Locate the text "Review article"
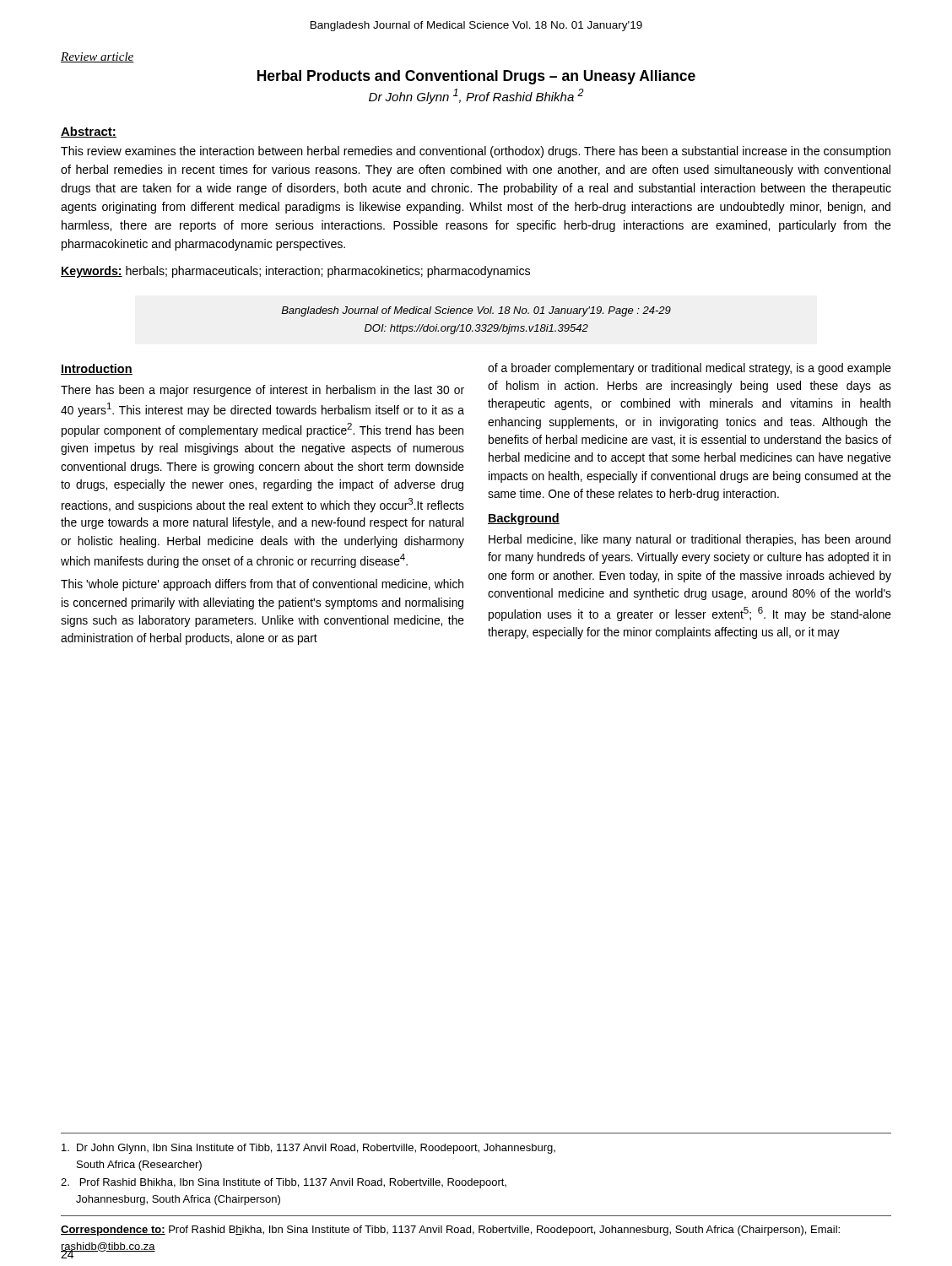Screen dimensions: 1266x952 pos(97,57)
